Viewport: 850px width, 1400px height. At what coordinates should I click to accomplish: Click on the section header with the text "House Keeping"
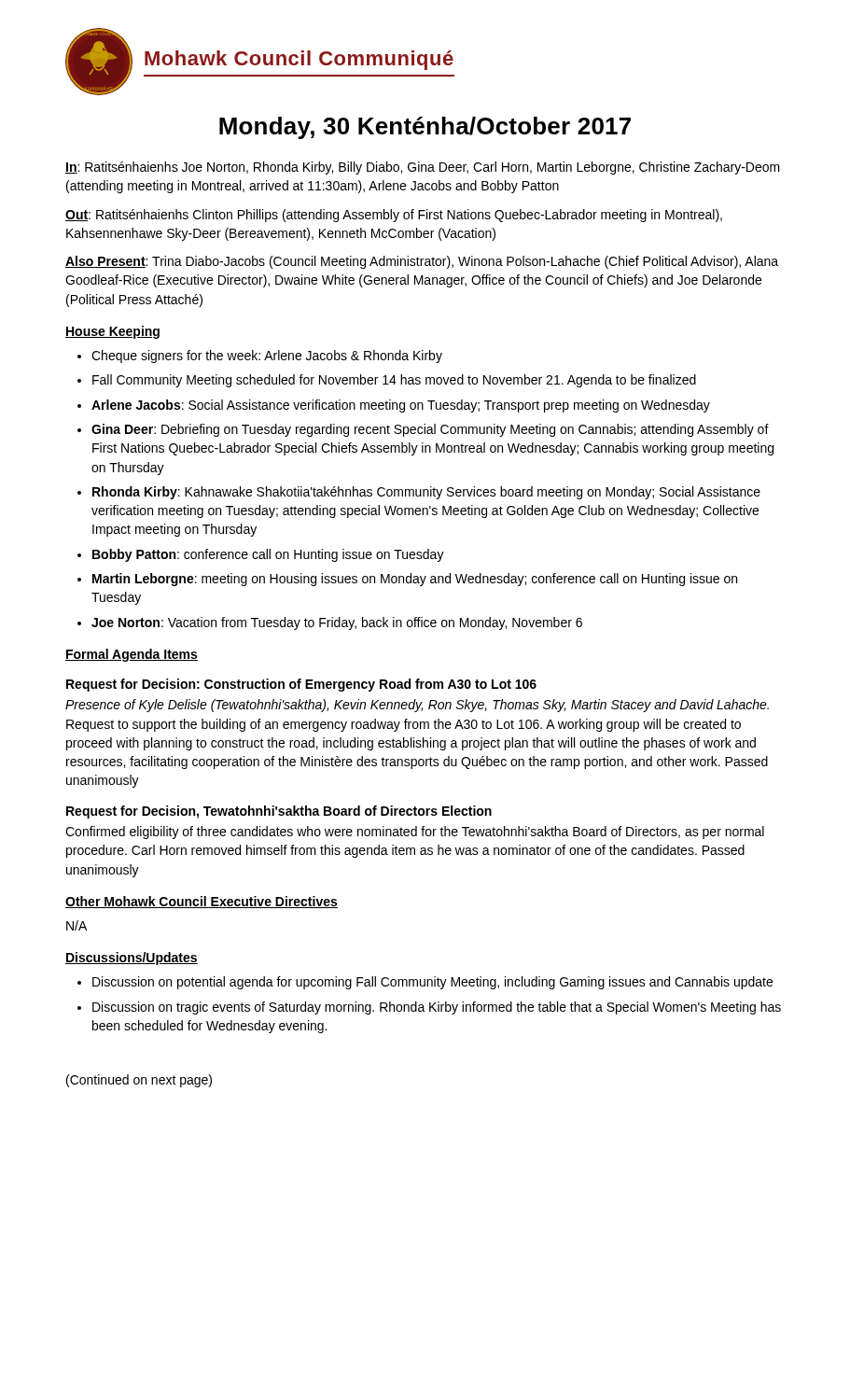[113, 331]
